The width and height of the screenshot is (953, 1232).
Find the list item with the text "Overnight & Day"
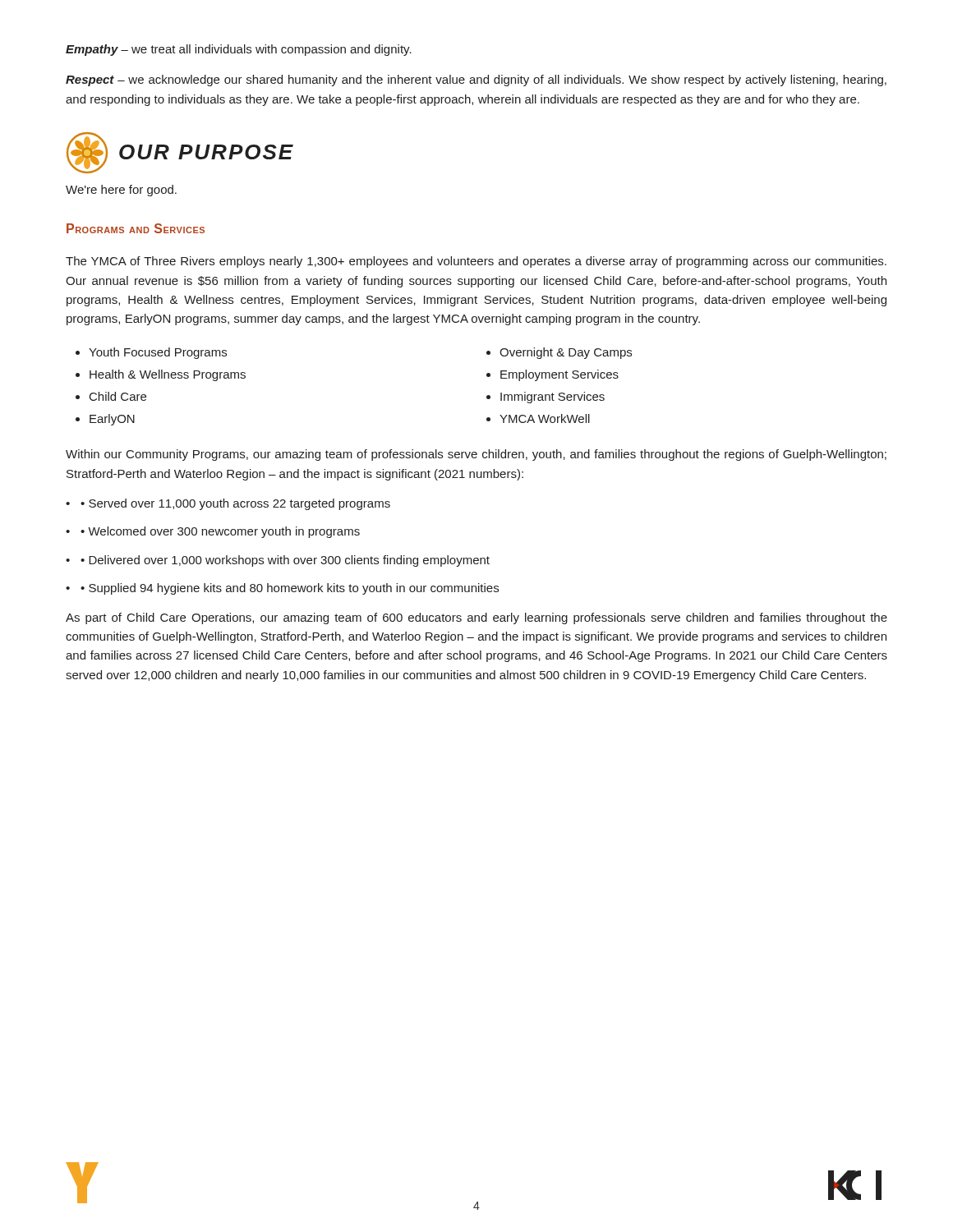point(566,352)
